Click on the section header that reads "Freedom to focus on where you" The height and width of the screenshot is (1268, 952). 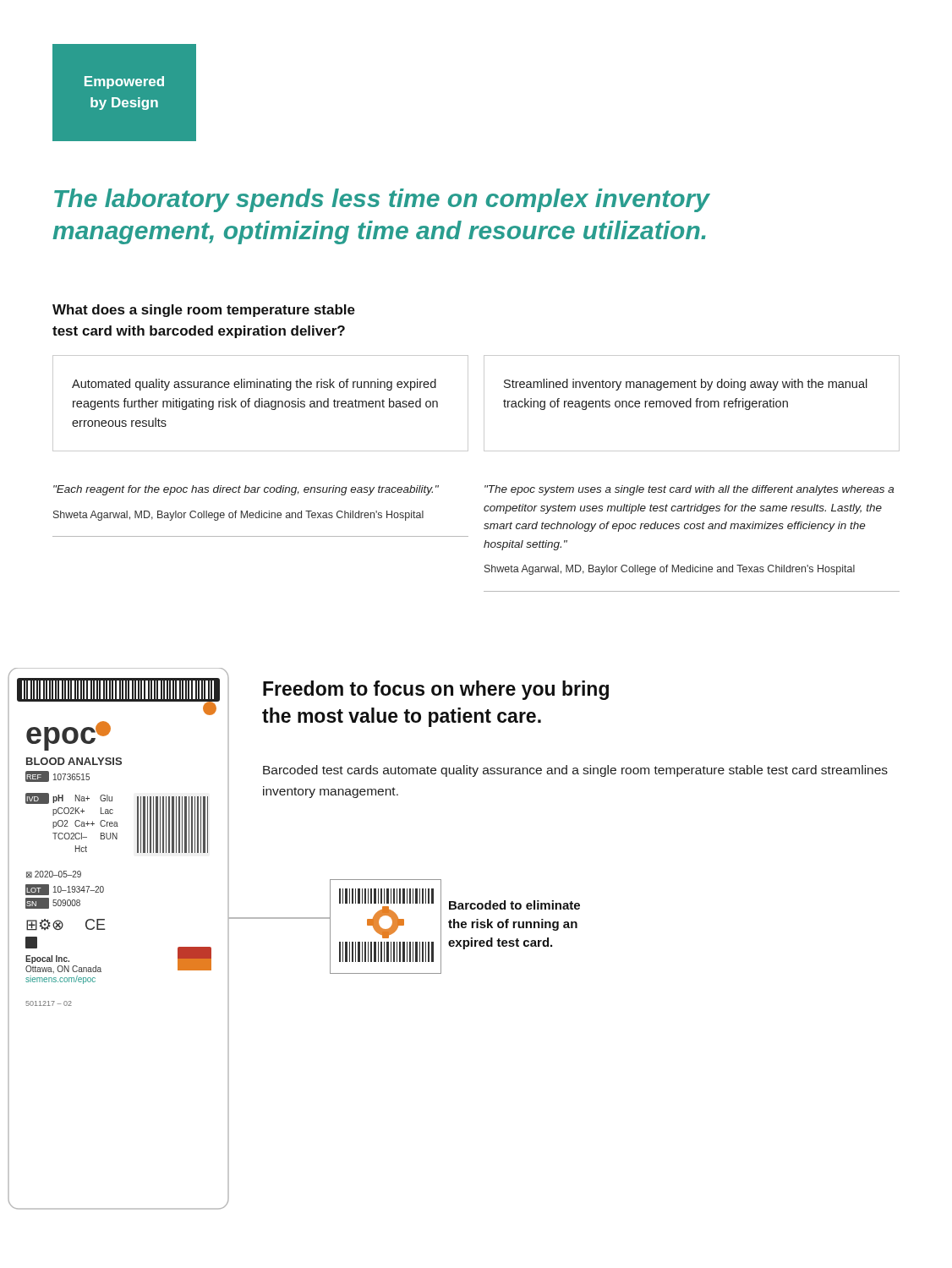581,703
